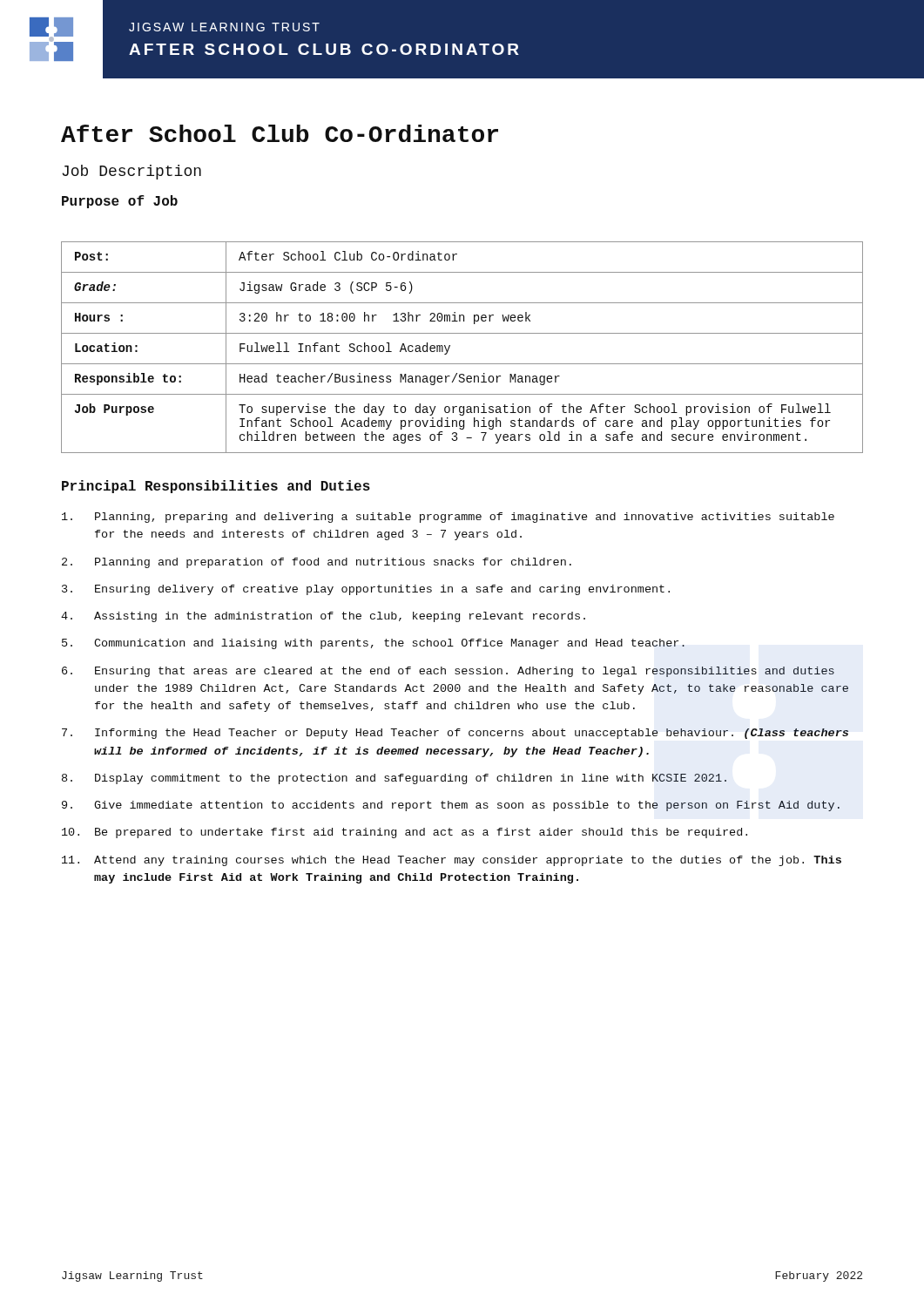Navigate to the text starting "Planning, preparing and delivering a suitable programme"
The width and height of the screenshot is (924, 1307).
(x=462, y=526)
